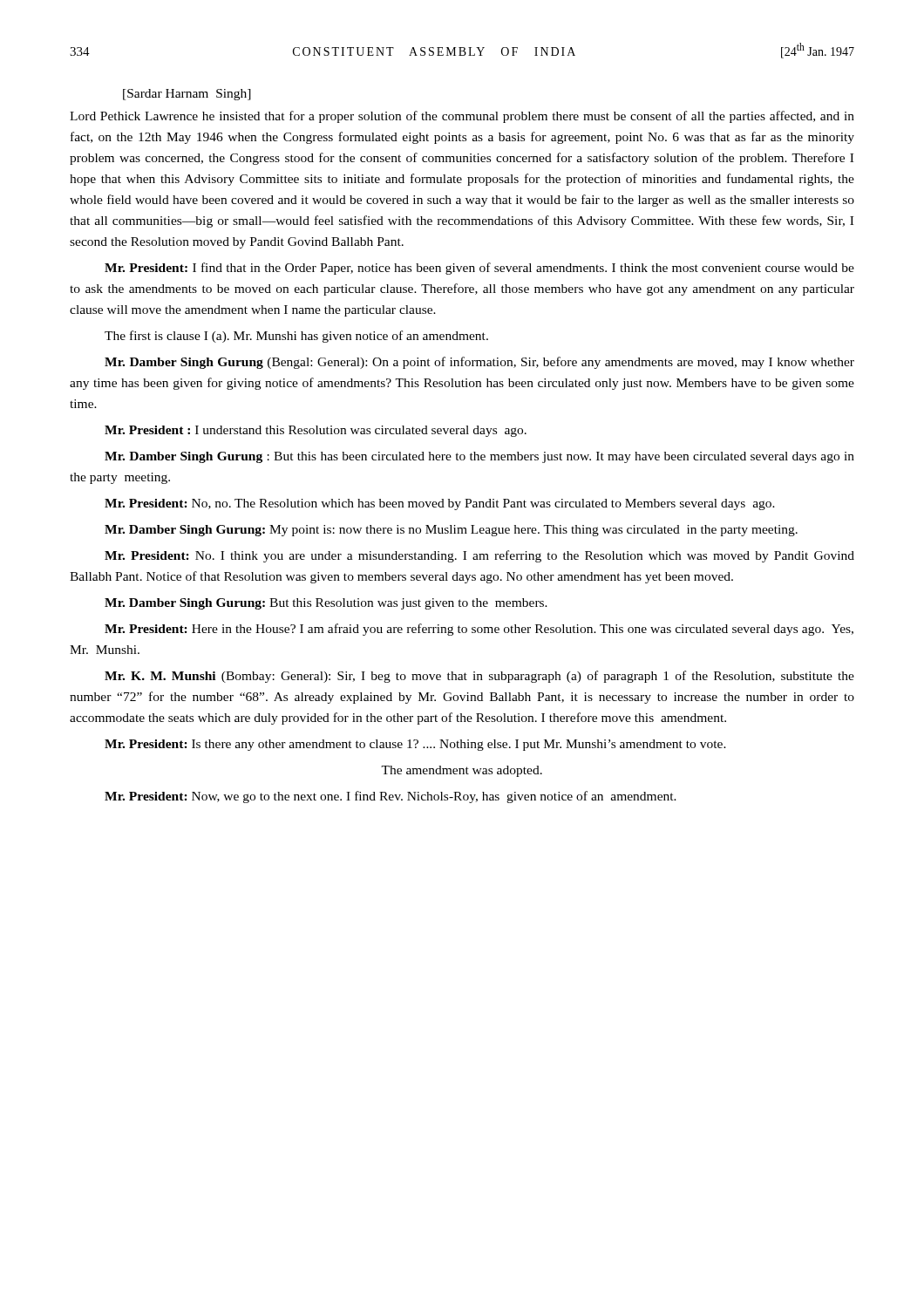Click the passage that begins "Lord Pethick Lawrence he insisted that"

click(462, 178)
